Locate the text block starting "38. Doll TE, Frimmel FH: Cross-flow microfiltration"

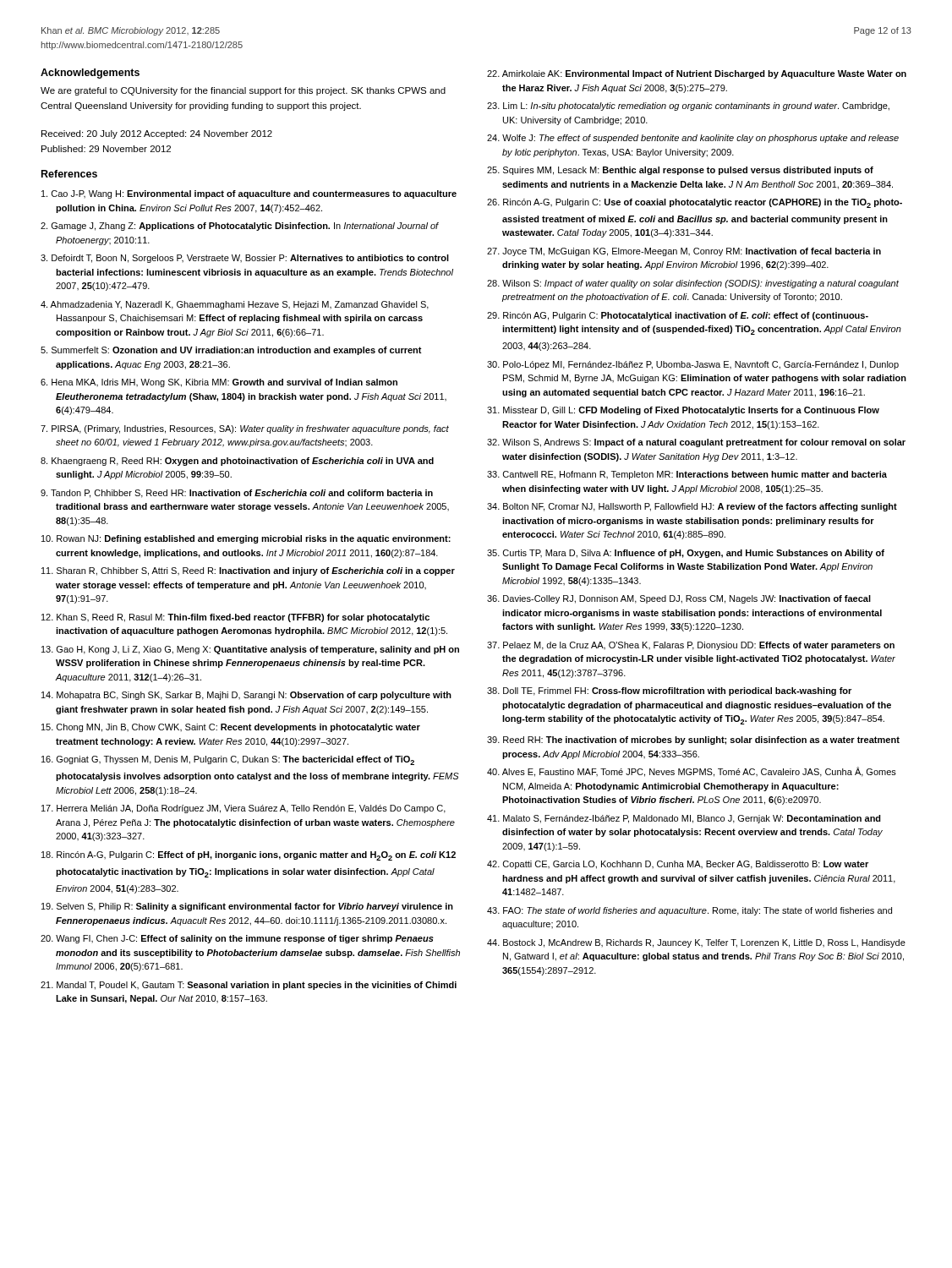pyautogui.click(x=689, y=706)
